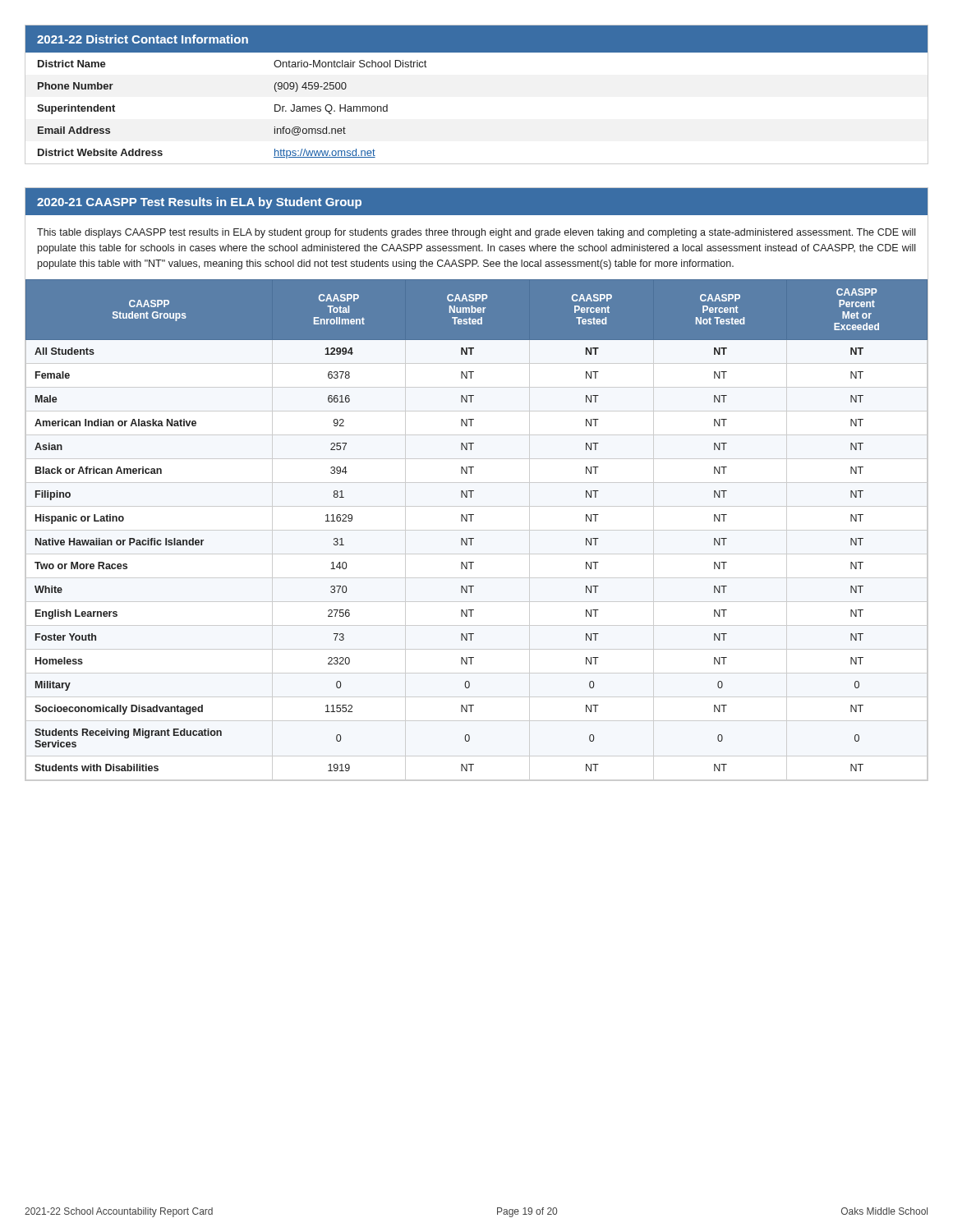Screen dimensions: 1232x953
Task: Locate the table with the text "Dr. James Q."
Action: (x=476, y=108)
